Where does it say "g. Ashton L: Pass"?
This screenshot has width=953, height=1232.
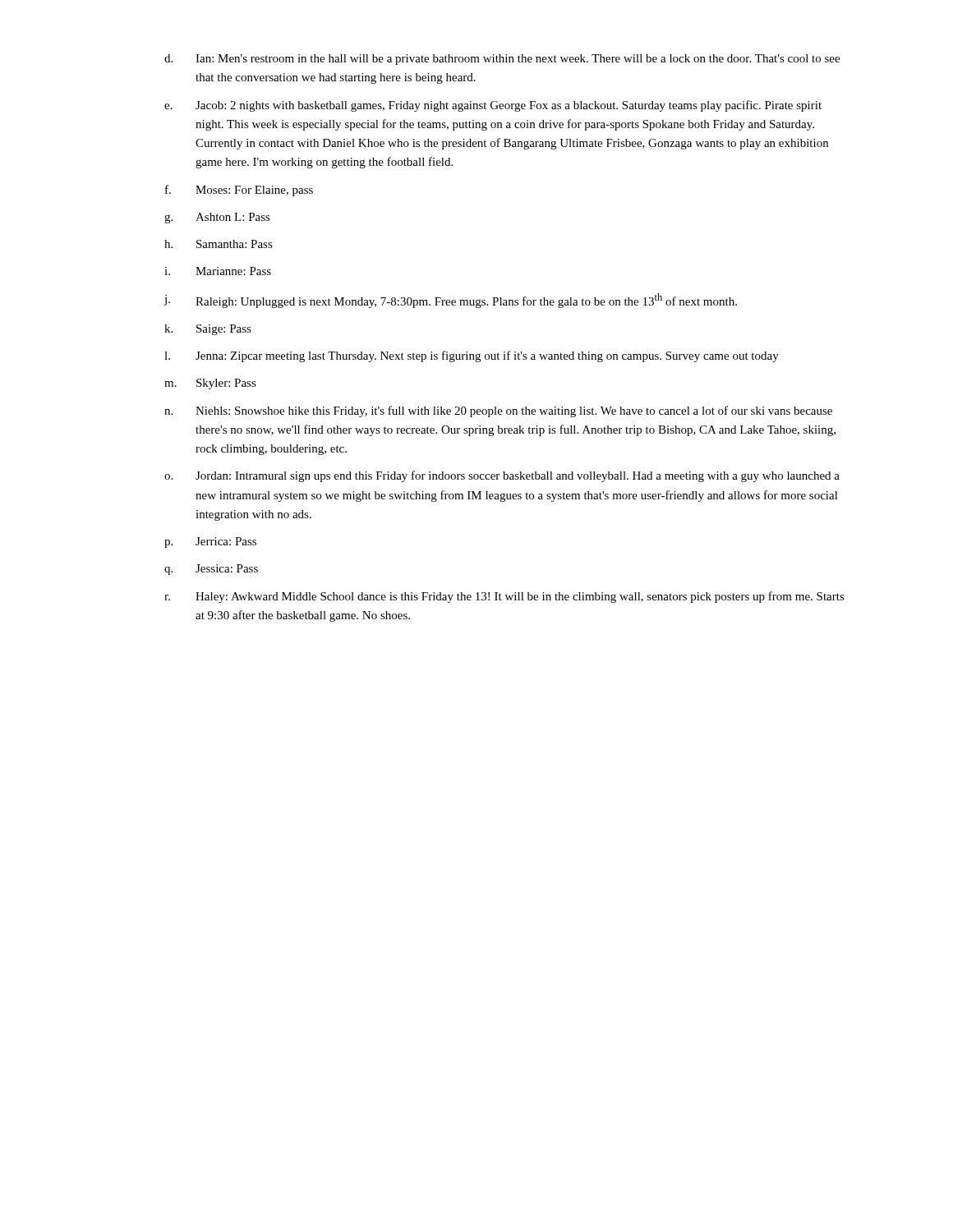(217, 218)
